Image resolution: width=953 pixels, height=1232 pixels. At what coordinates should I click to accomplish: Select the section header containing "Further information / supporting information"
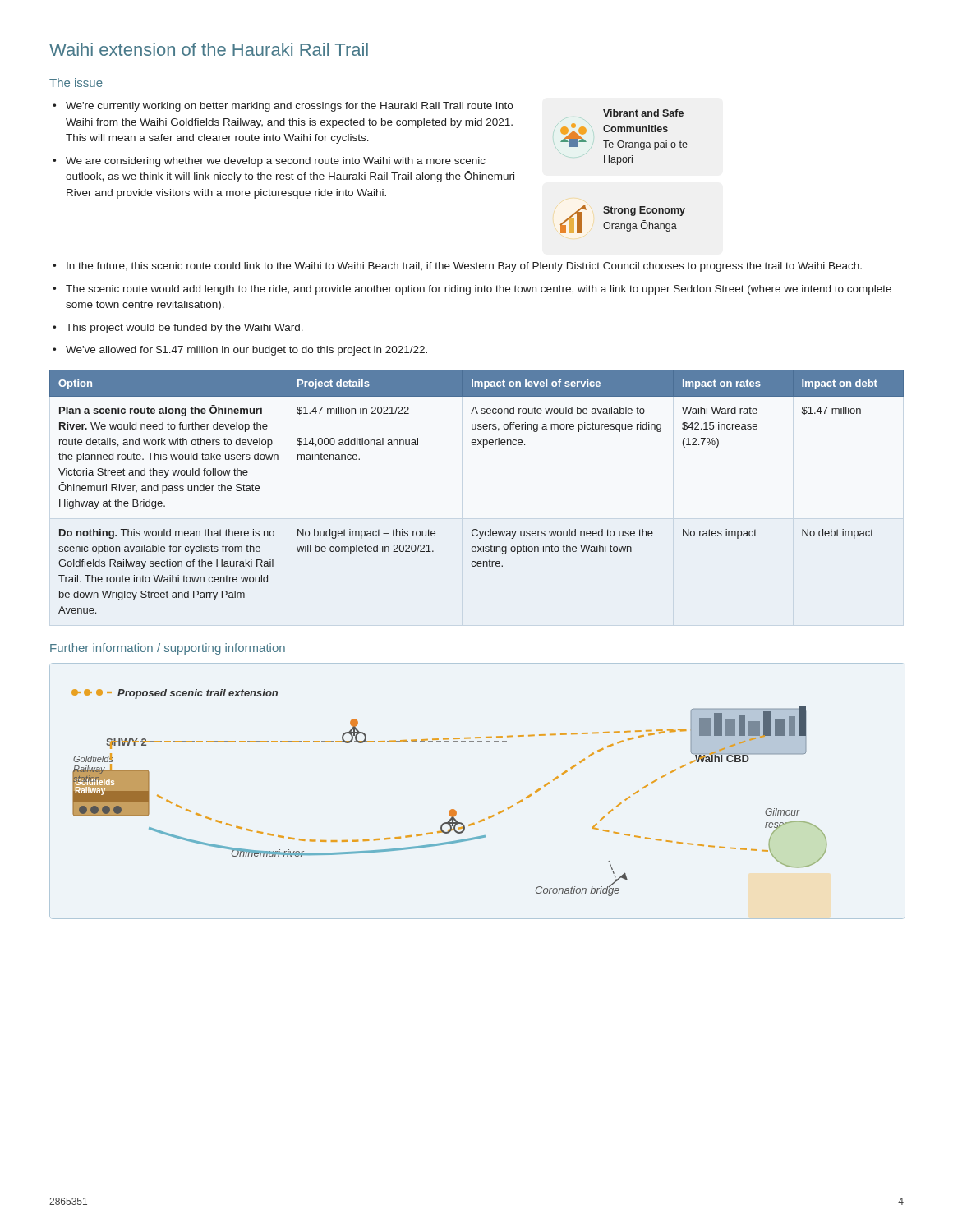(168, 649)
